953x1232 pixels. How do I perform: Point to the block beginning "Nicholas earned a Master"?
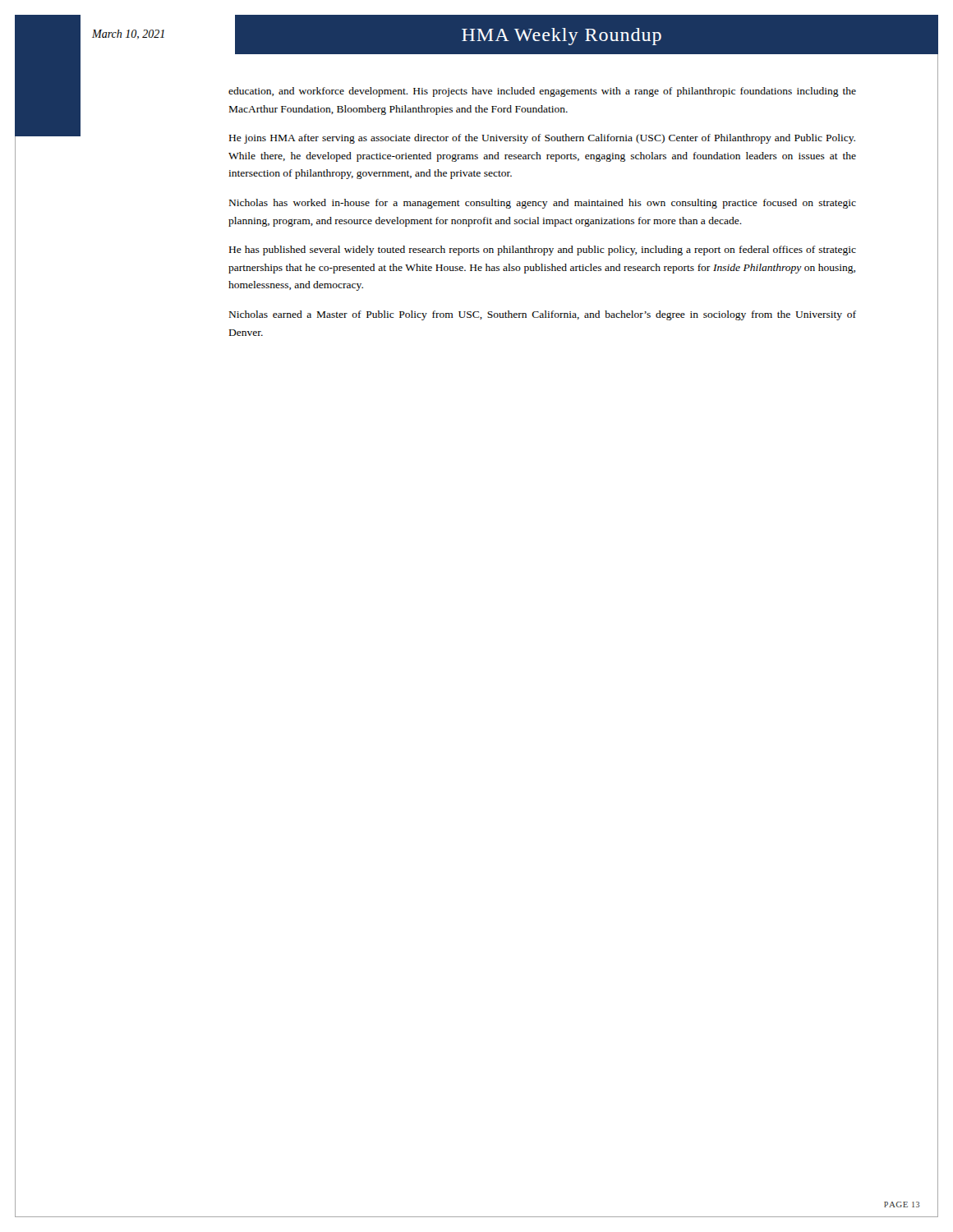(542, 323)
